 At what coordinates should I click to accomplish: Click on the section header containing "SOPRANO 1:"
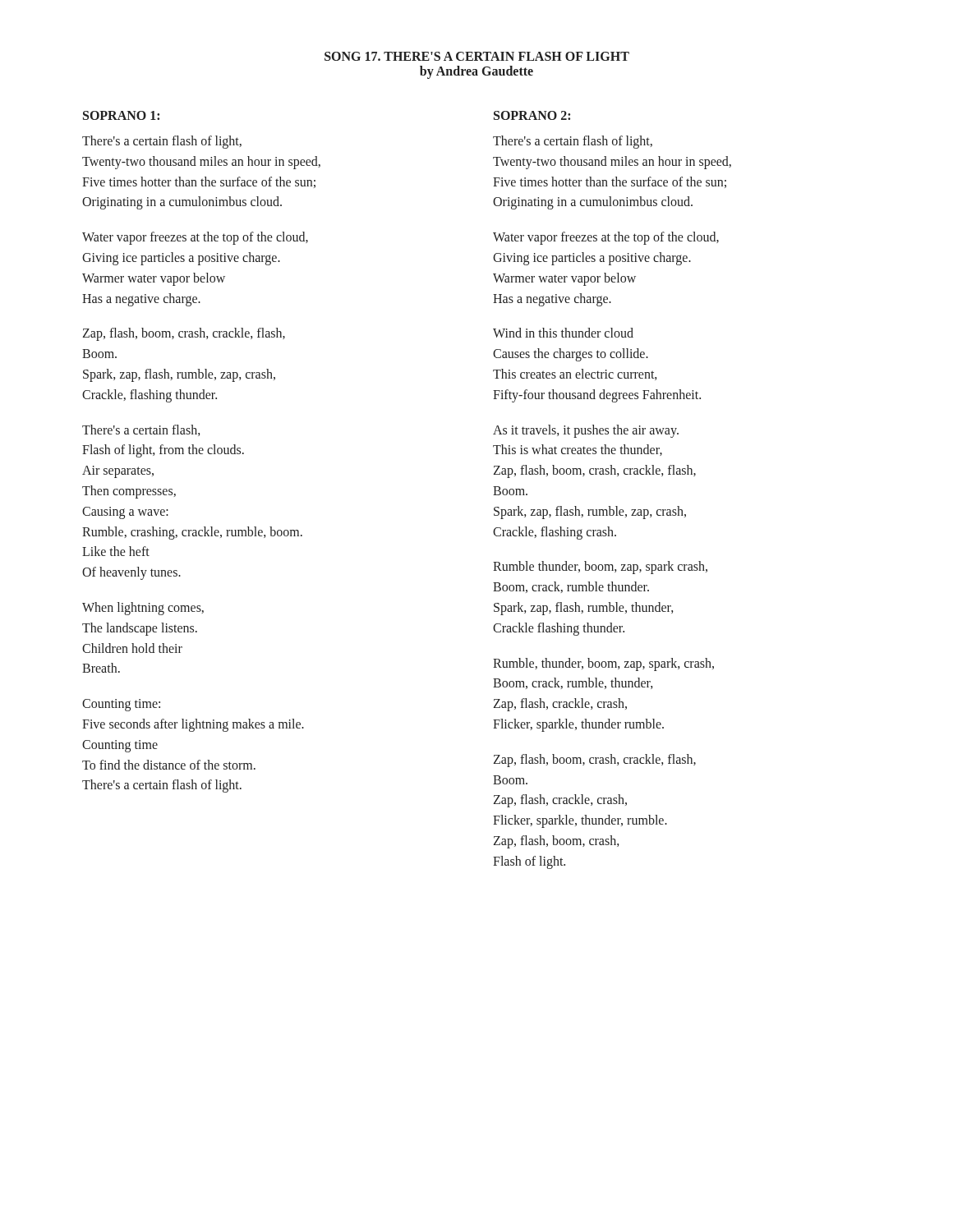[x=121, y=115]
